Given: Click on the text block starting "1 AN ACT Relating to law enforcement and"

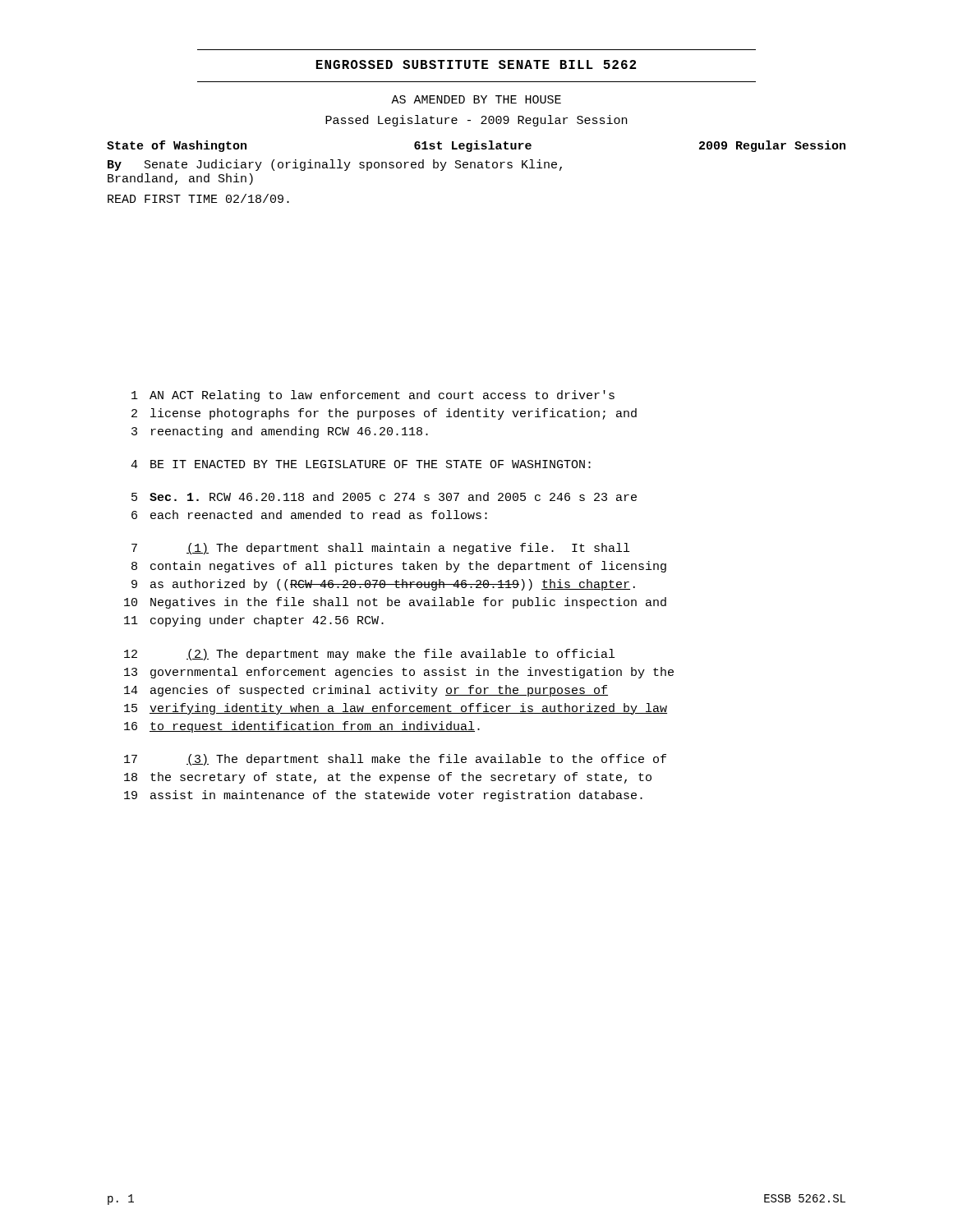Looking at the screenshot, I should tap(476, 415).
